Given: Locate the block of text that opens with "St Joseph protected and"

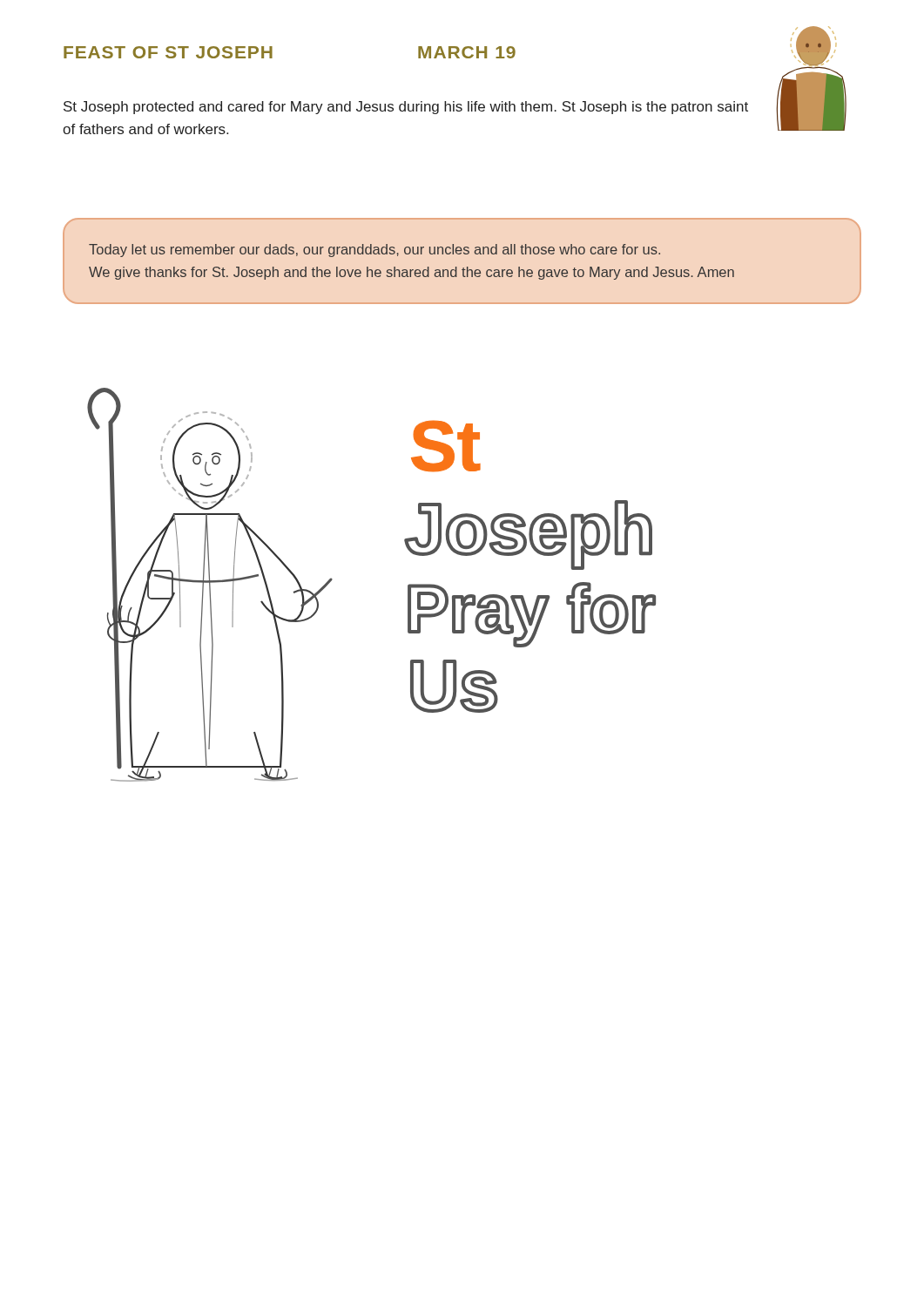Looking at the screenshot, I should click(405, 118).
